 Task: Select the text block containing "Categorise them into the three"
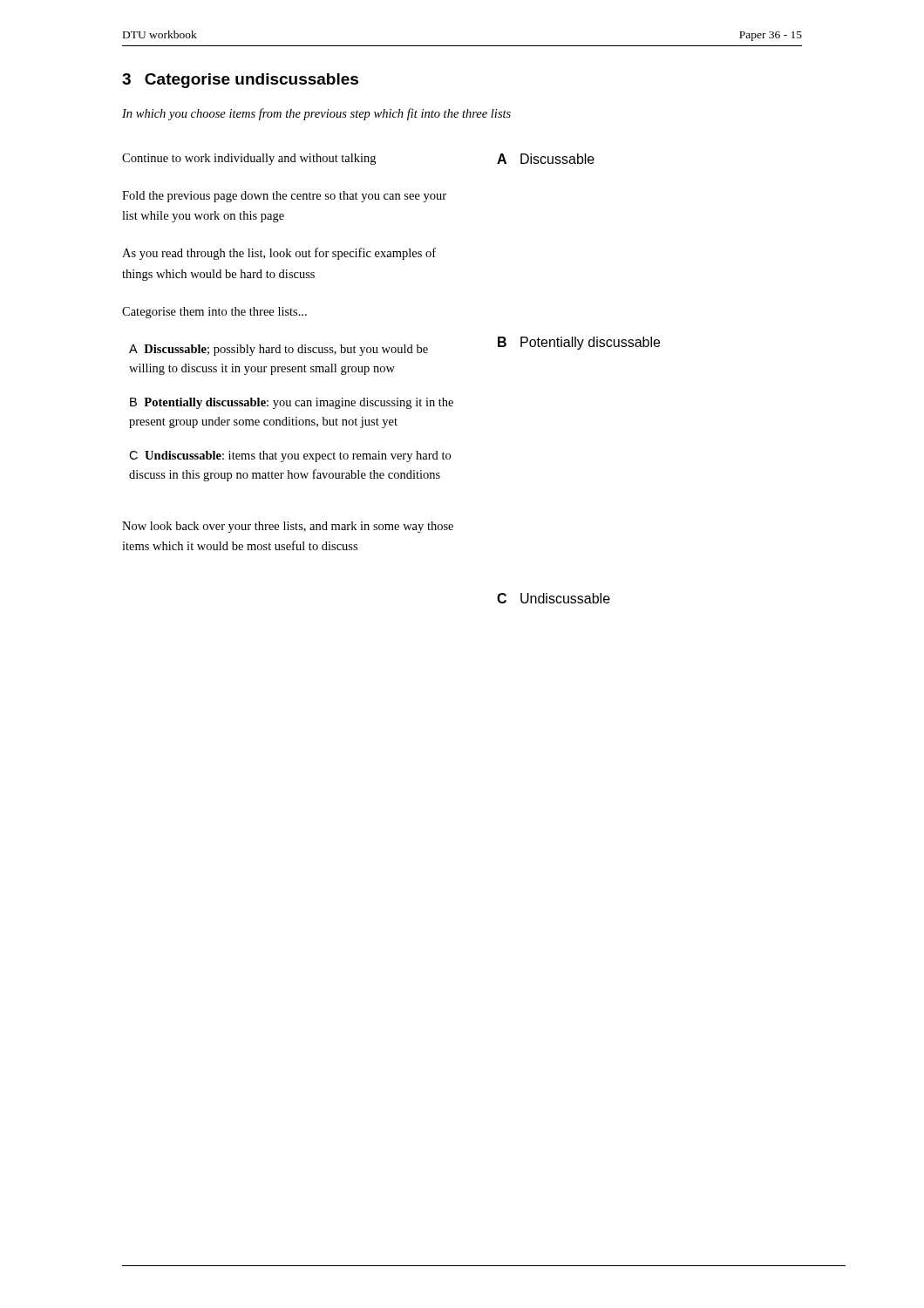pyautogui.click(x=215, y=311)
